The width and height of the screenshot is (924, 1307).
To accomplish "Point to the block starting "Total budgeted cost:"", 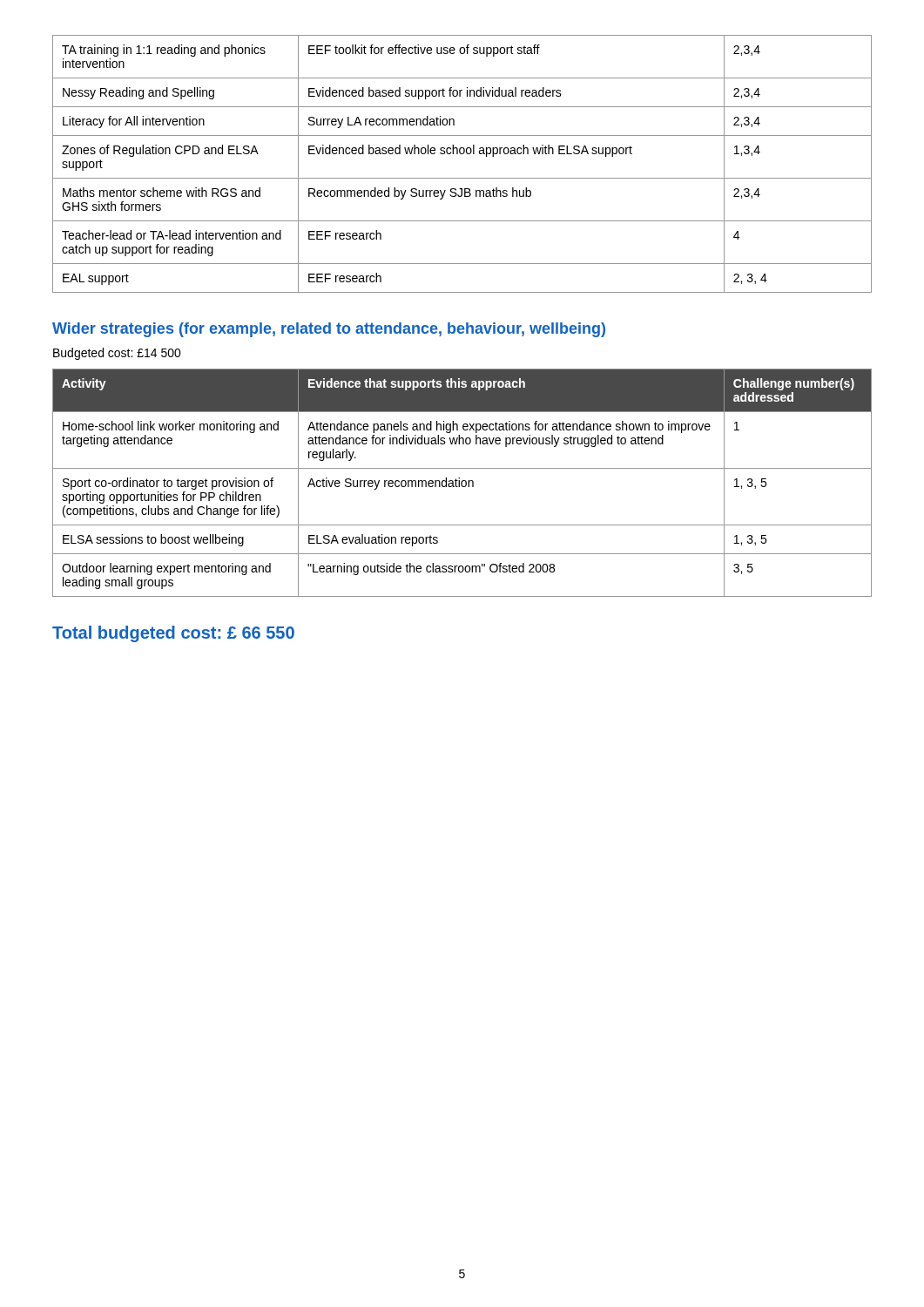I will [x=174, y=633].
